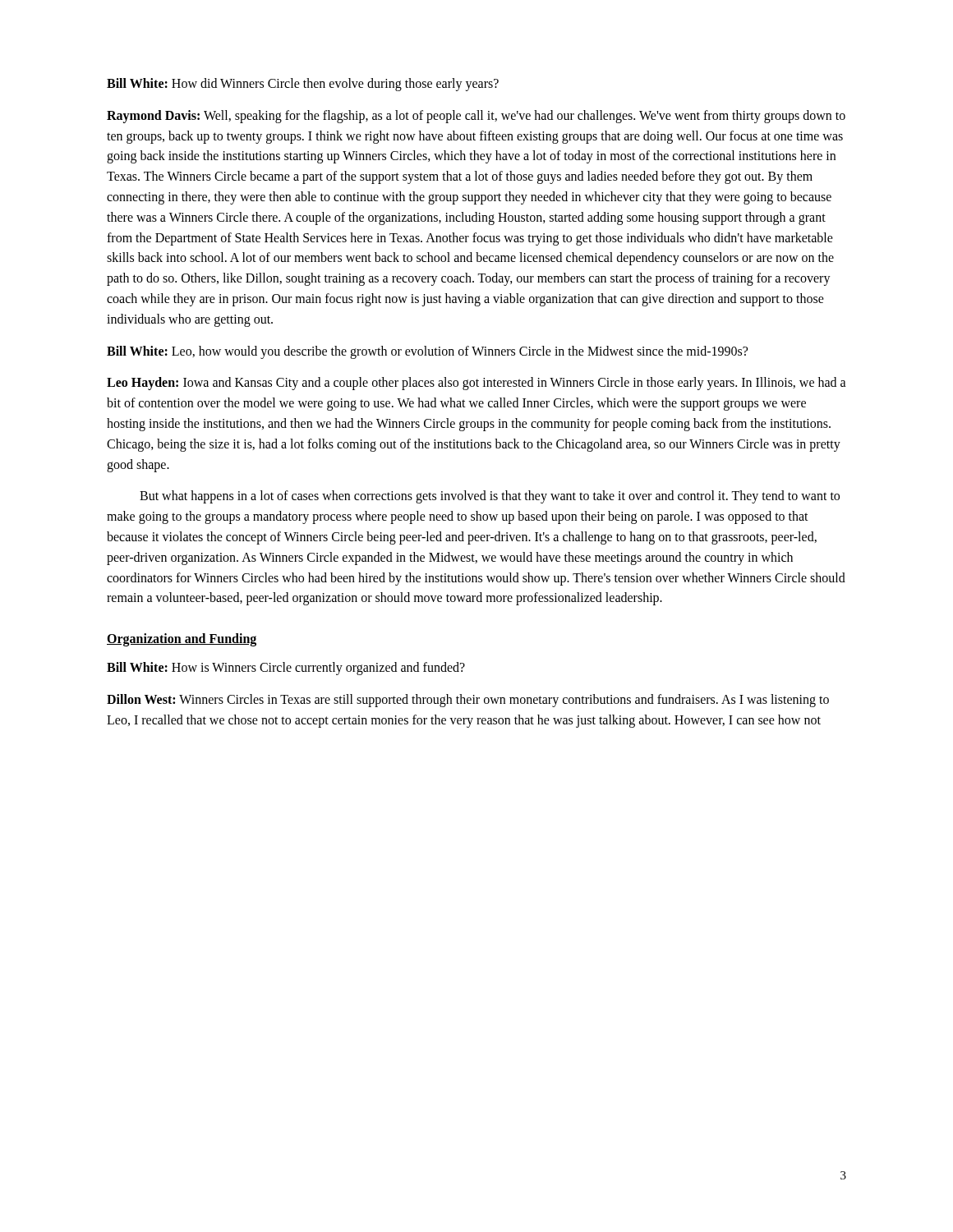Point to the block starting "Organization and Funding"
Viewport: 953px width, 1232px height.
click(182, 640)
